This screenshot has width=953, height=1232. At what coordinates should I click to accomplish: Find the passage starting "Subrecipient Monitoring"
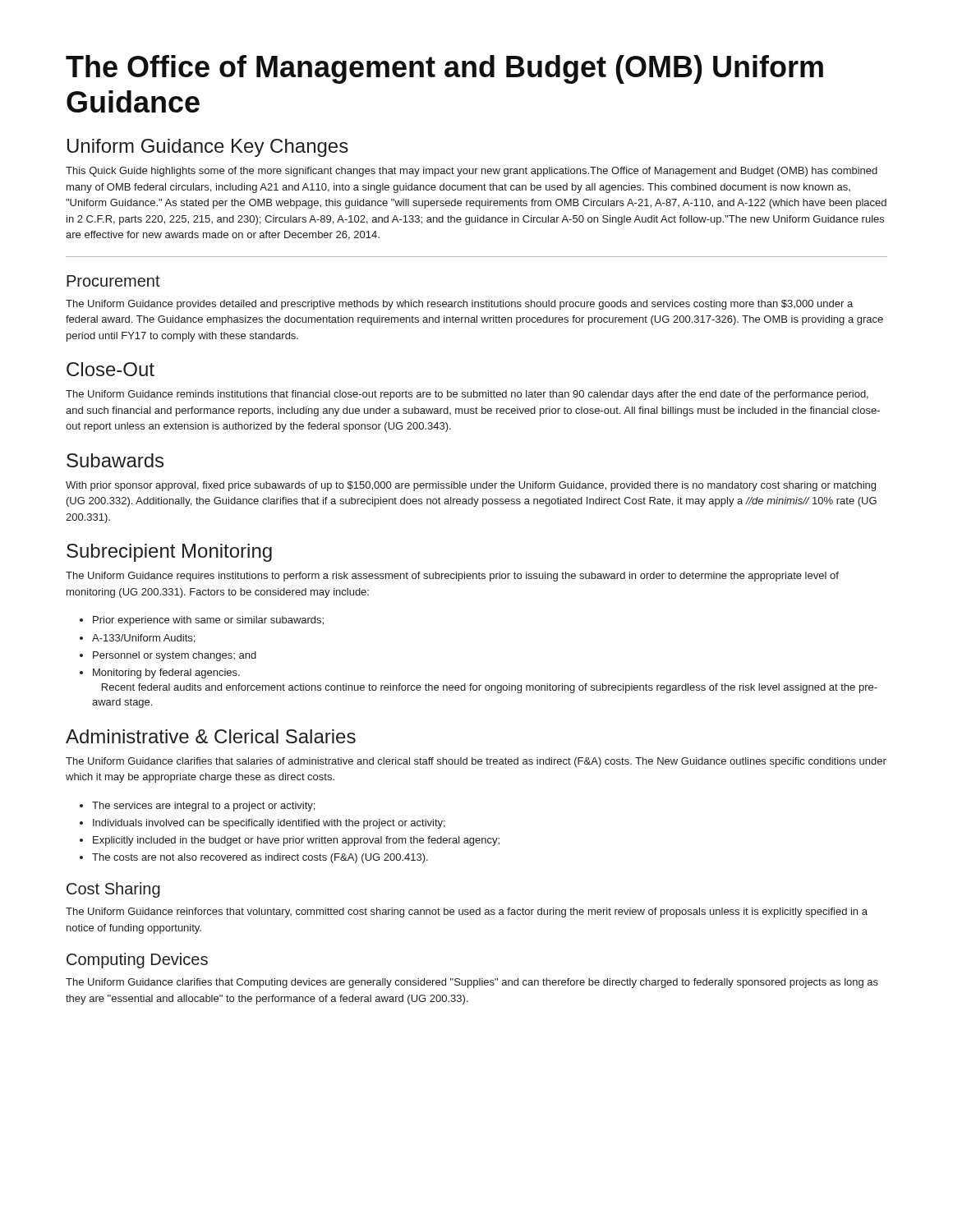[x=169, y=553]
